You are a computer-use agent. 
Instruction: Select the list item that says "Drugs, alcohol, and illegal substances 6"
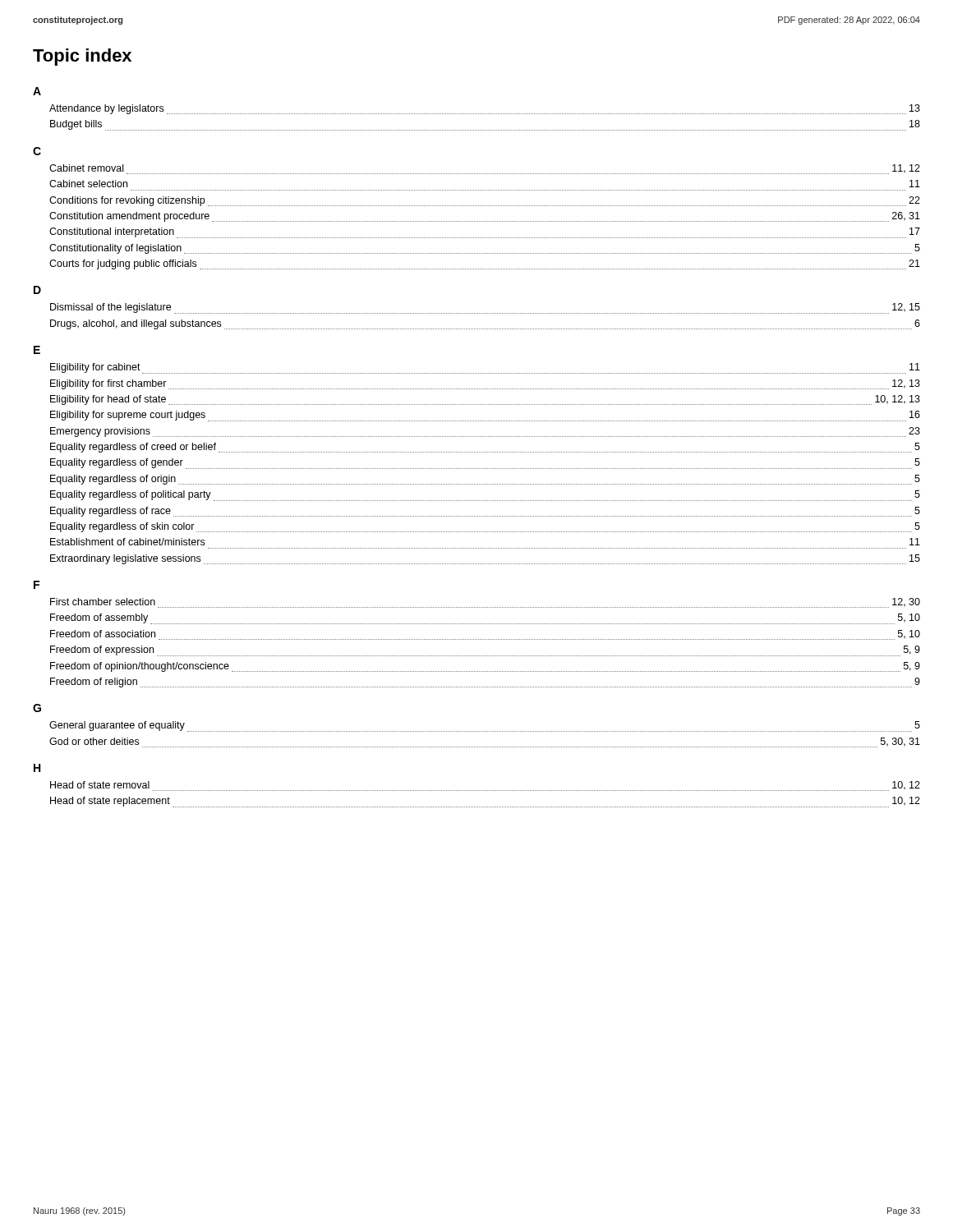pyautogui.click(x=485, y=324)
